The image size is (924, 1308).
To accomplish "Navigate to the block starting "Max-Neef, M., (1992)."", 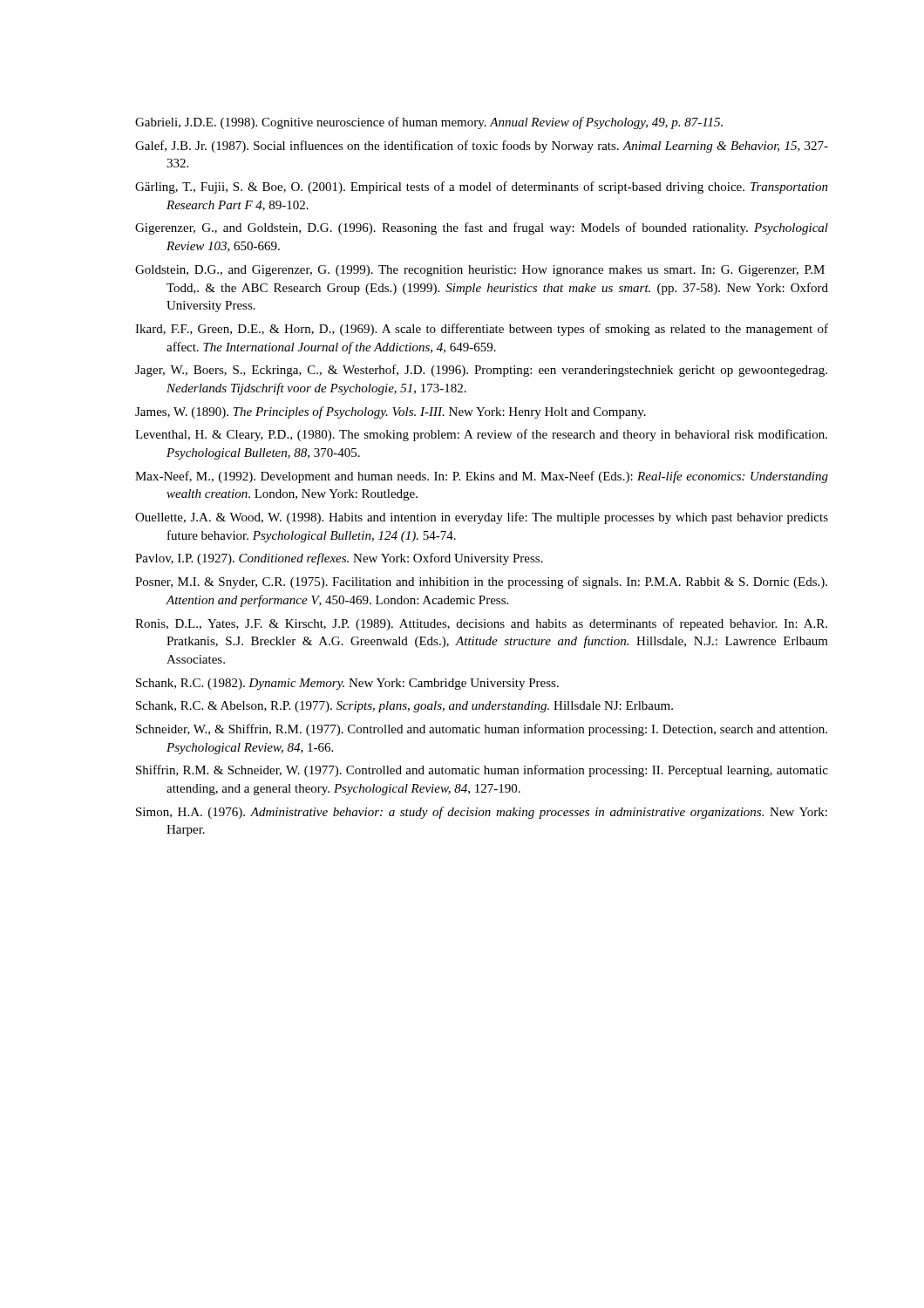I will pos(482,485).
